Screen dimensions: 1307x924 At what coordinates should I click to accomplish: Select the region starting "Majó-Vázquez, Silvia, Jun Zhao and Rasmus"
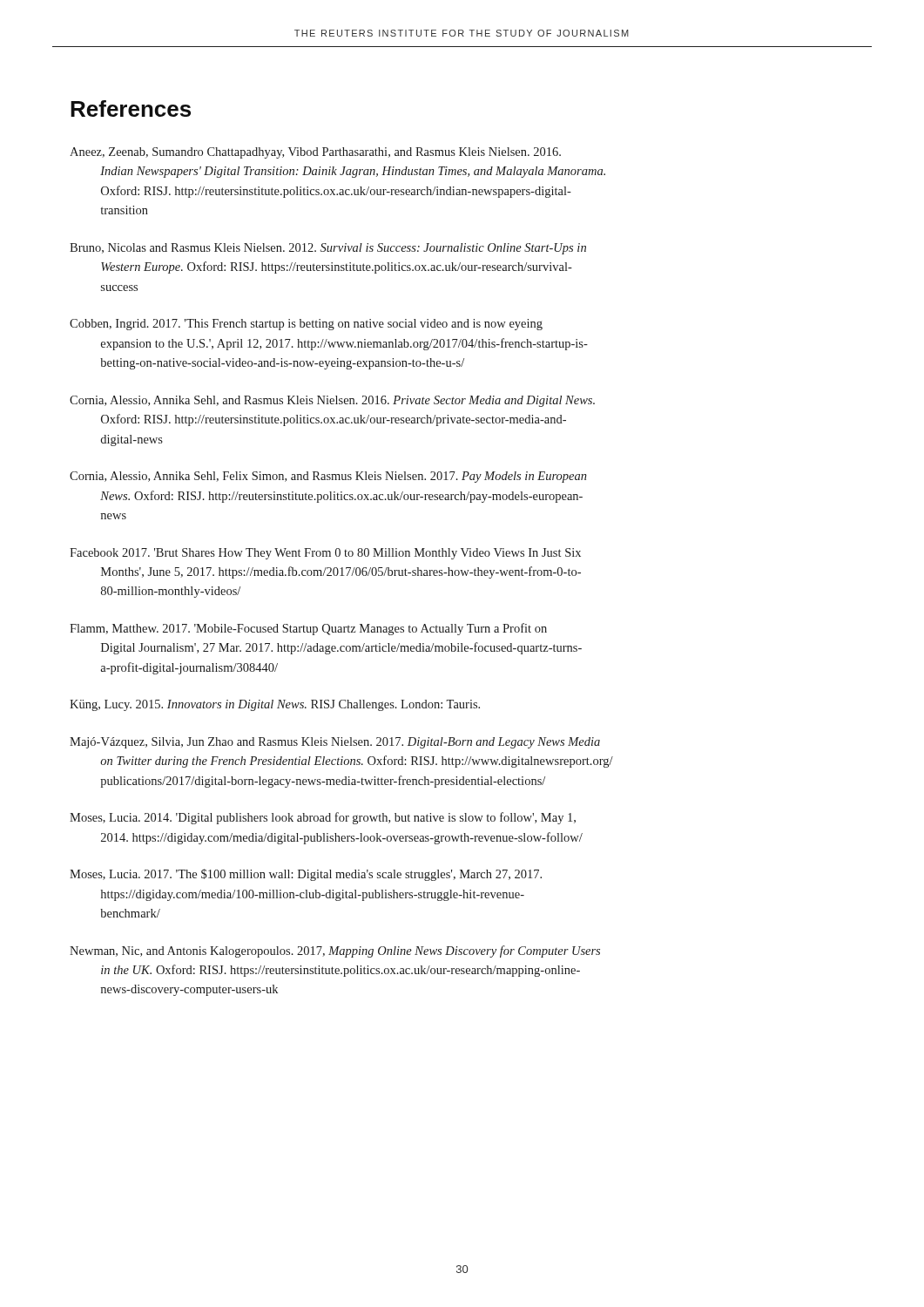341,761
